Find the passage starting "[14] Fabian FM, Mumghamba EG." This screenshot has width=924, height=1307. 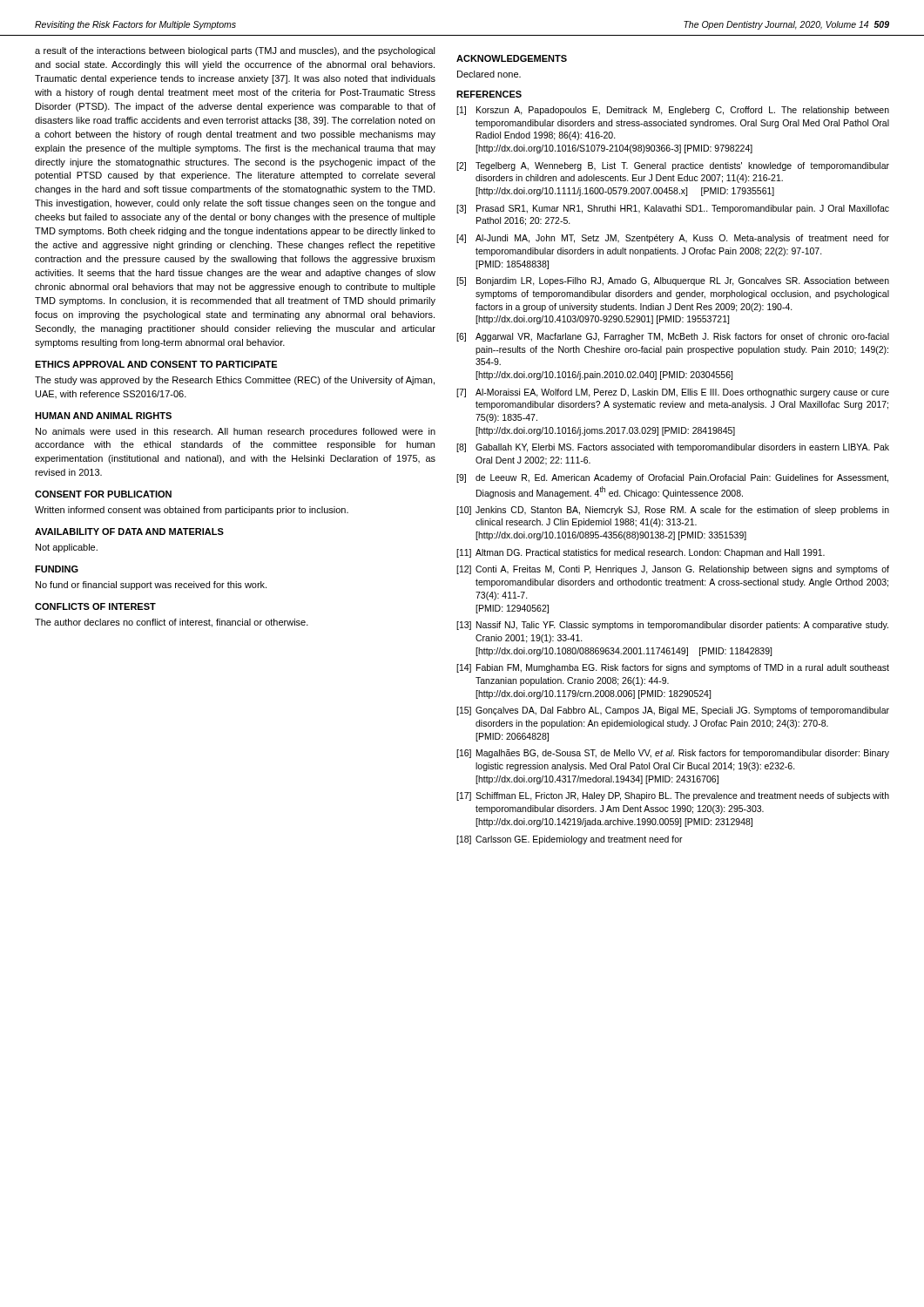(x=673, y=681)
